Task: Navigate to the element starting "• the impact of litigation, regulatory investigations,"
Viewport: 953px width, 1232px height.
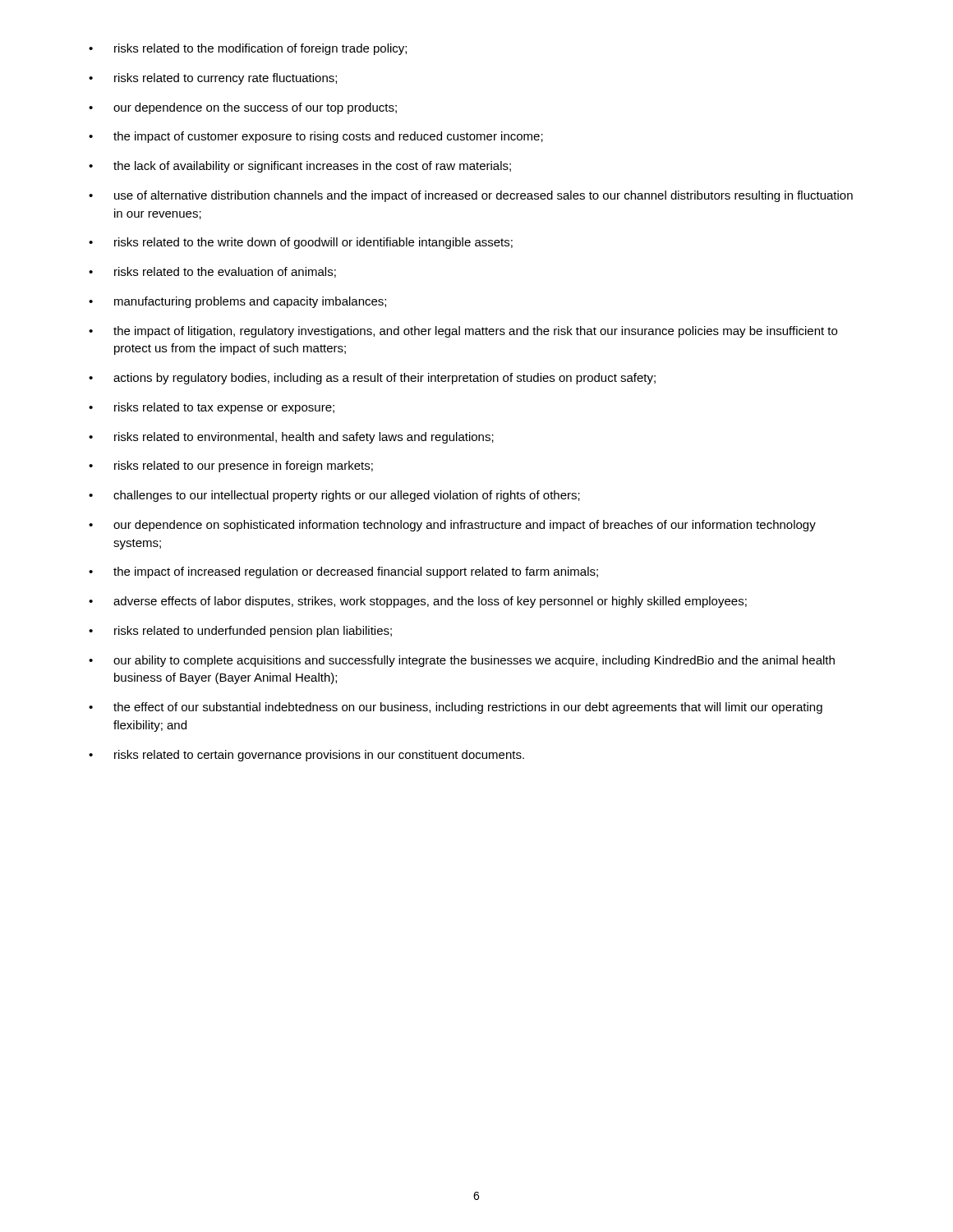Action: pyautogui.click(x=476, y=339)
